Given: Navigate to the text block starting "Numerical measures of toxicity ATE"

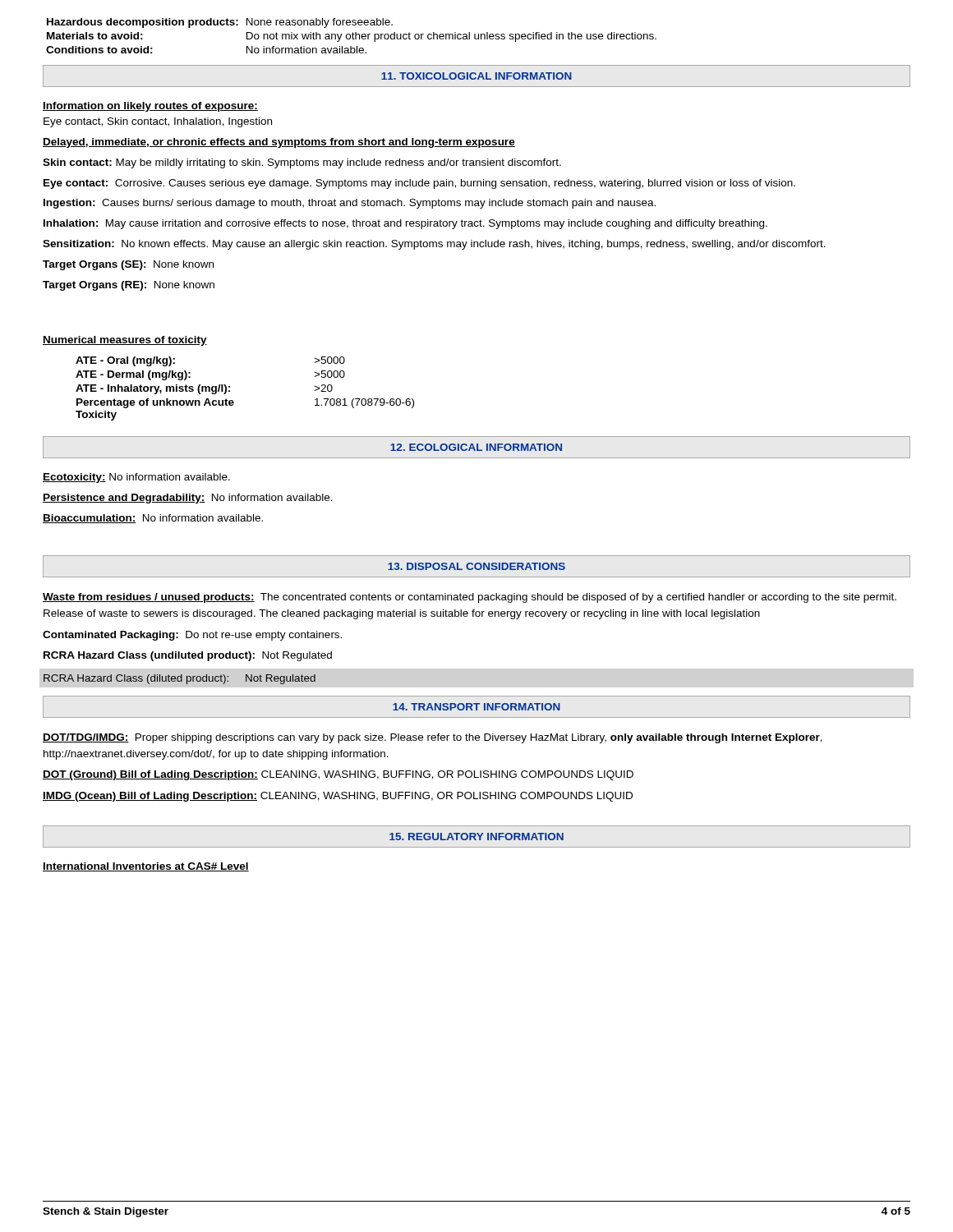Looking at the screenshot, I should pyautogui.click(x=125, y=341).
